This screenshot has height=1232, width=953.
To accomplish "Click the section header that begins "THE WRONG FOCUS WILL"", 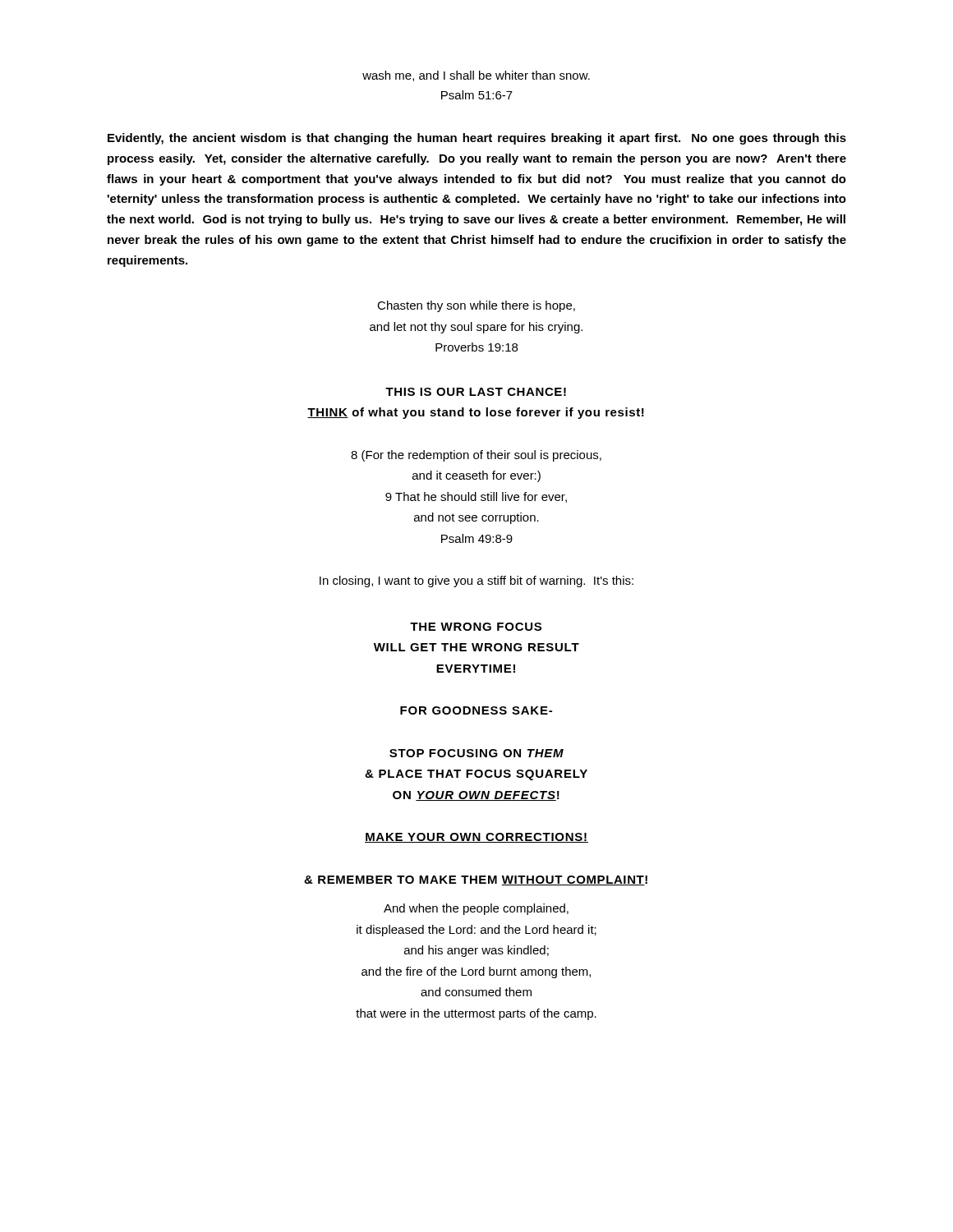I will [476, 647].
